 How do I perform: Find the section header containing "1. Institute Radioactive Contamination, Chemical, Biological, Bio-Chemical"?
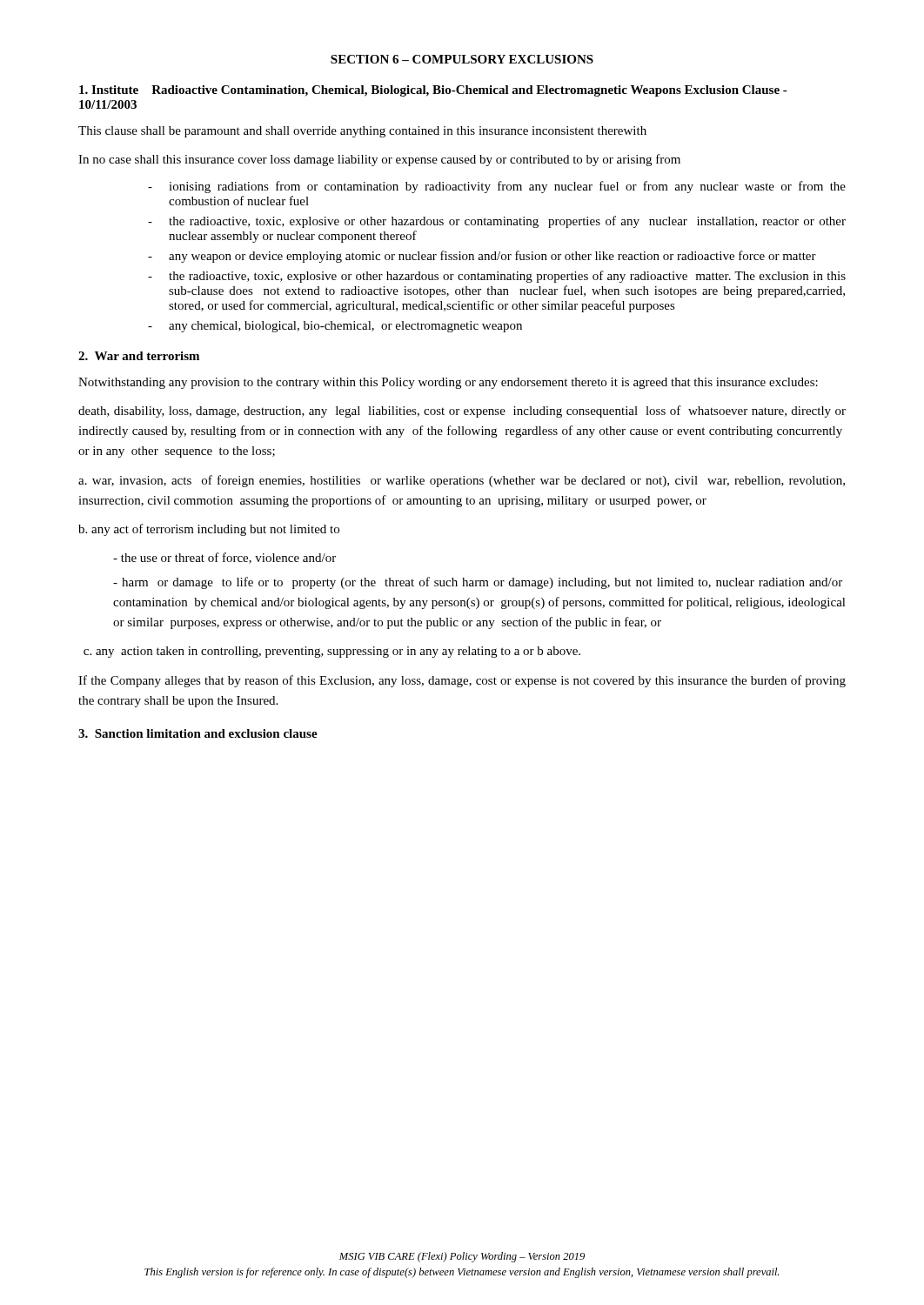click(433, 97)
